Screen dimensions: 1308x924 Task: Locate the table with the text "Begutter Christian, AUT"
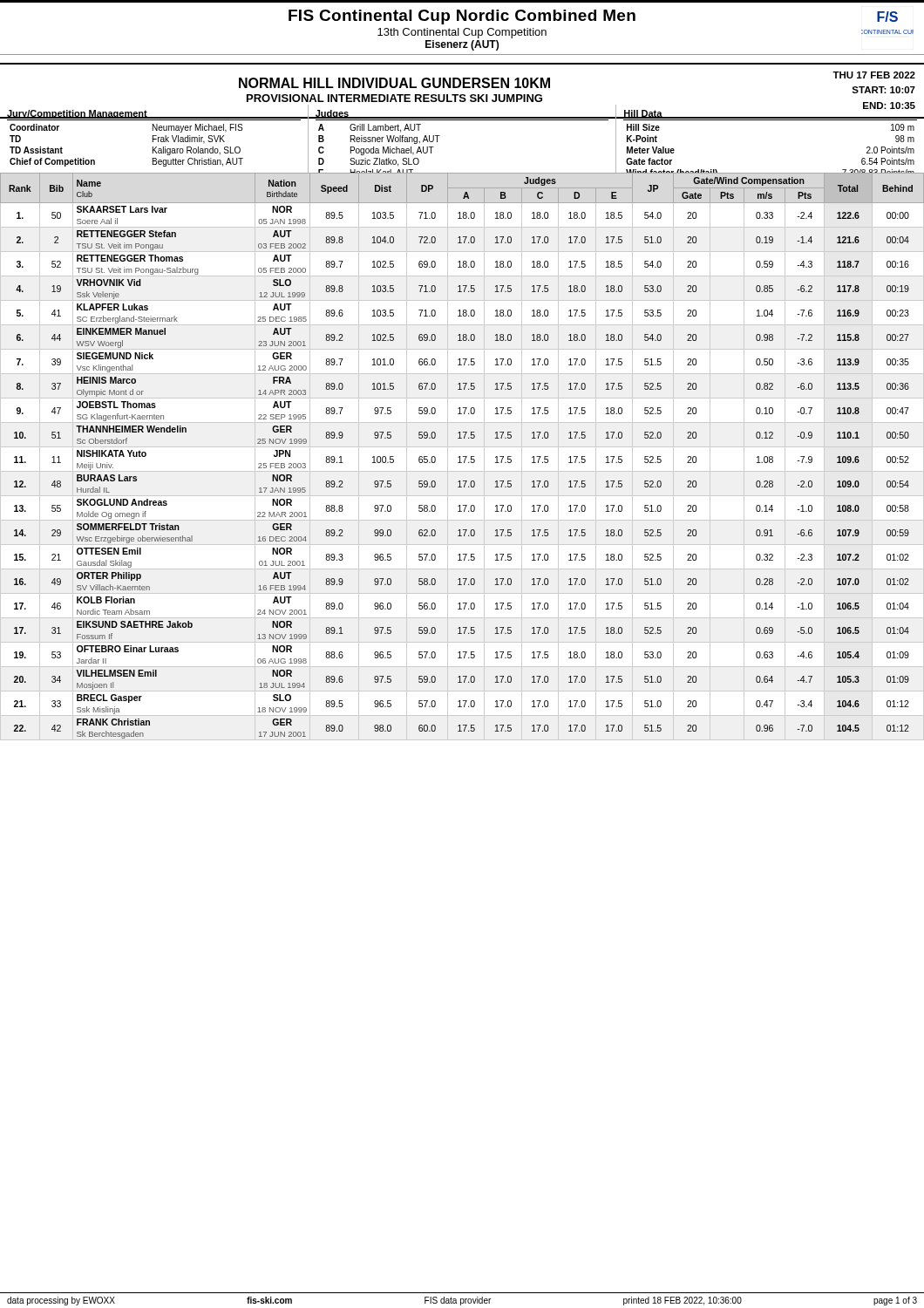click(154, 143)
